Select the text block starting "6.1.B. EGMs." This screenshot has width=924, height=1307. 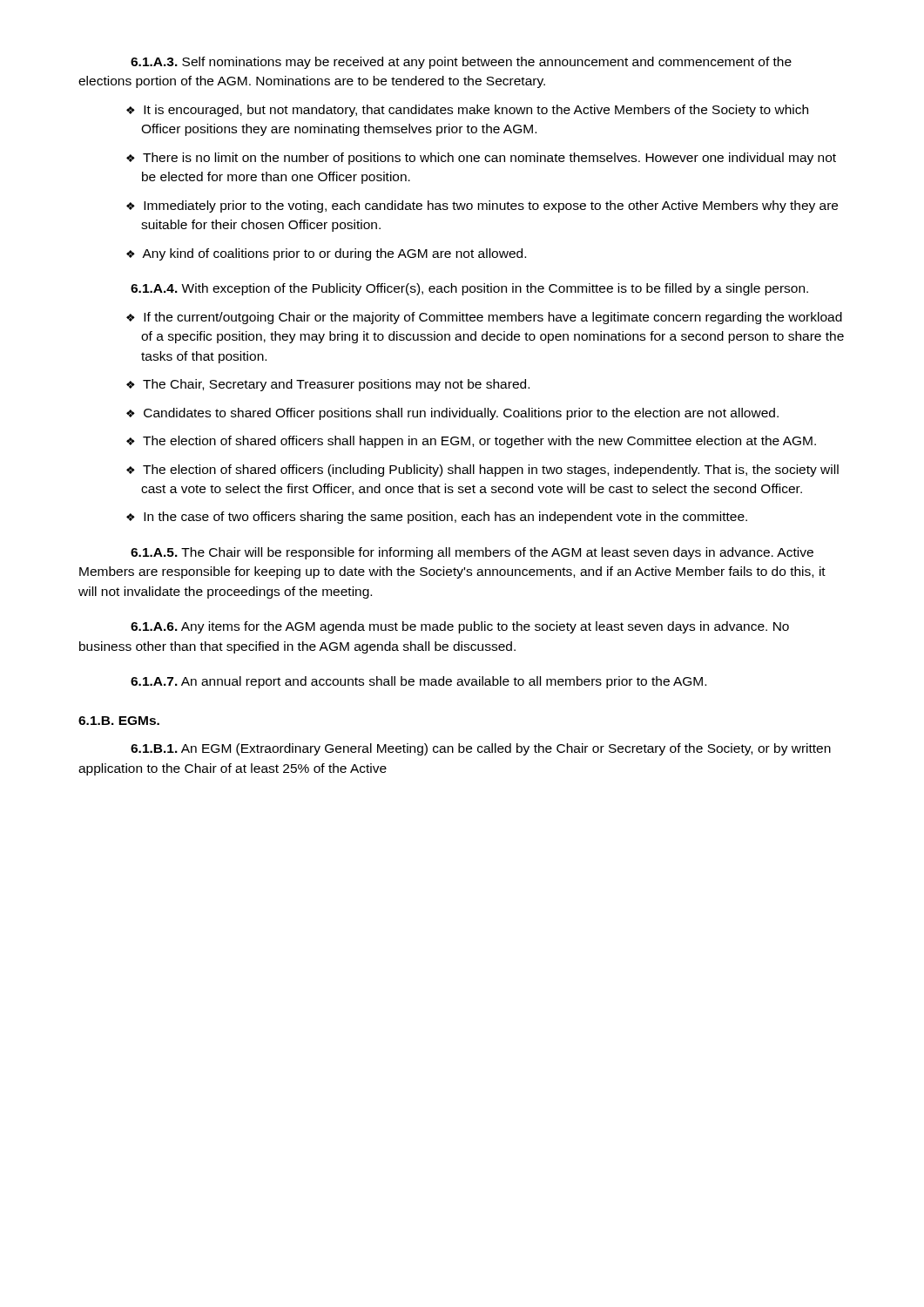click(x=119, y=721)
